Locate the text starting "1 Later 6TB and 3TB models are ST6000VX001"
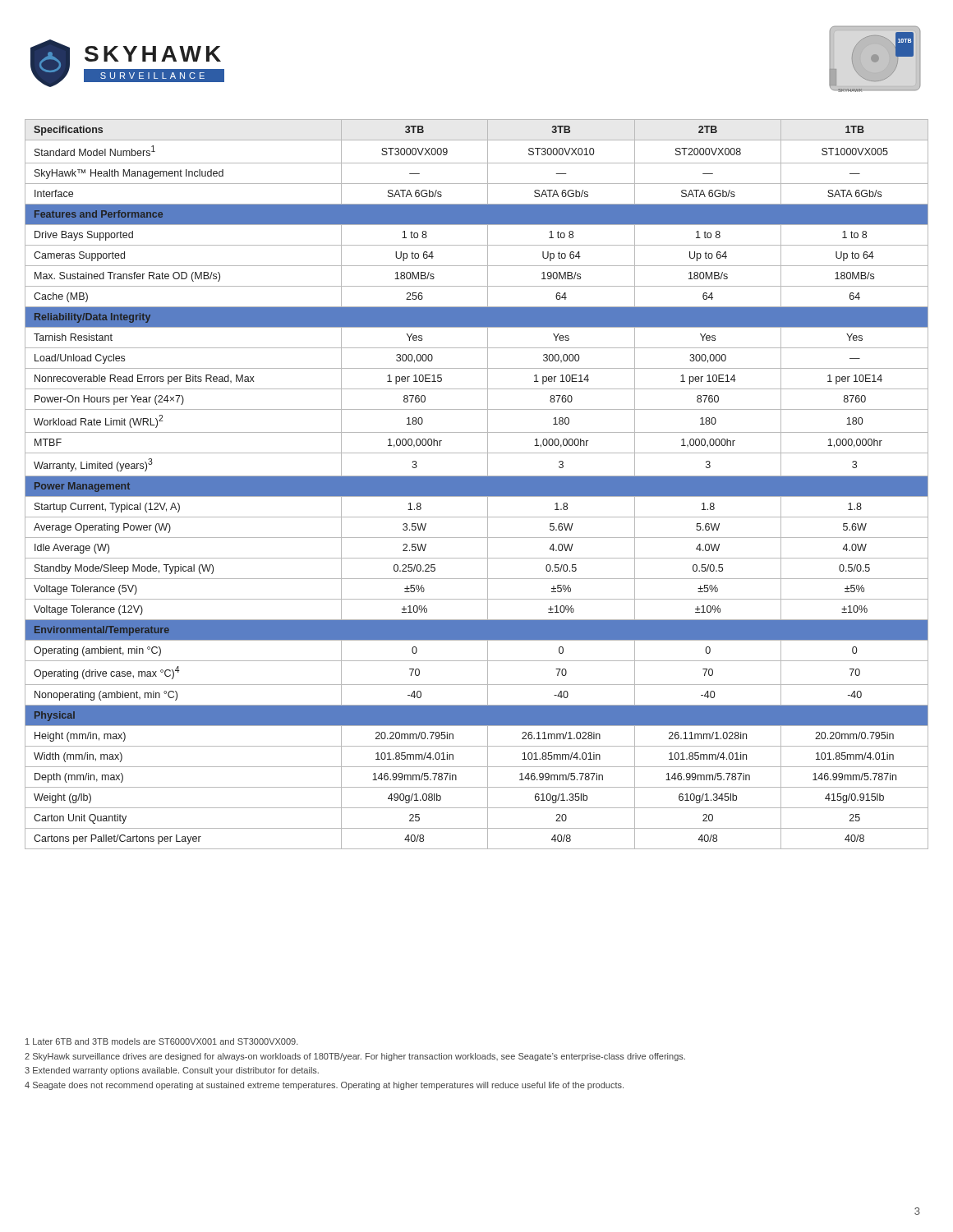The height and width of the screenshot is (1232, 953). (x=162, y=1041)
